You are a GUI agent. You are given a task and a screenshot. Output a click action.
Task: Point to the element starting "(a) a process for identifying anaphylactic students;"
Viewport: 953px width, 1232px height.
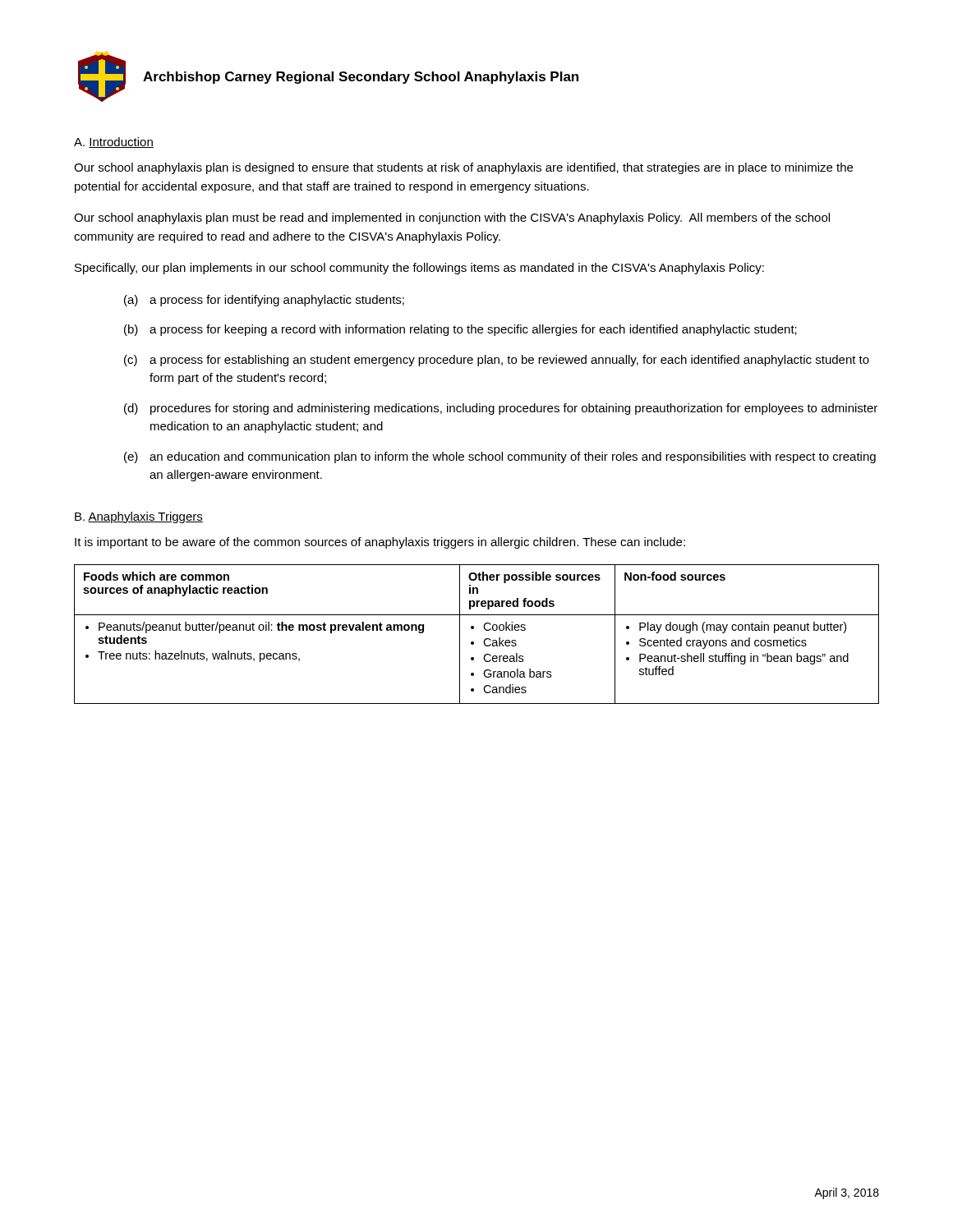click(x=264, y=301)
